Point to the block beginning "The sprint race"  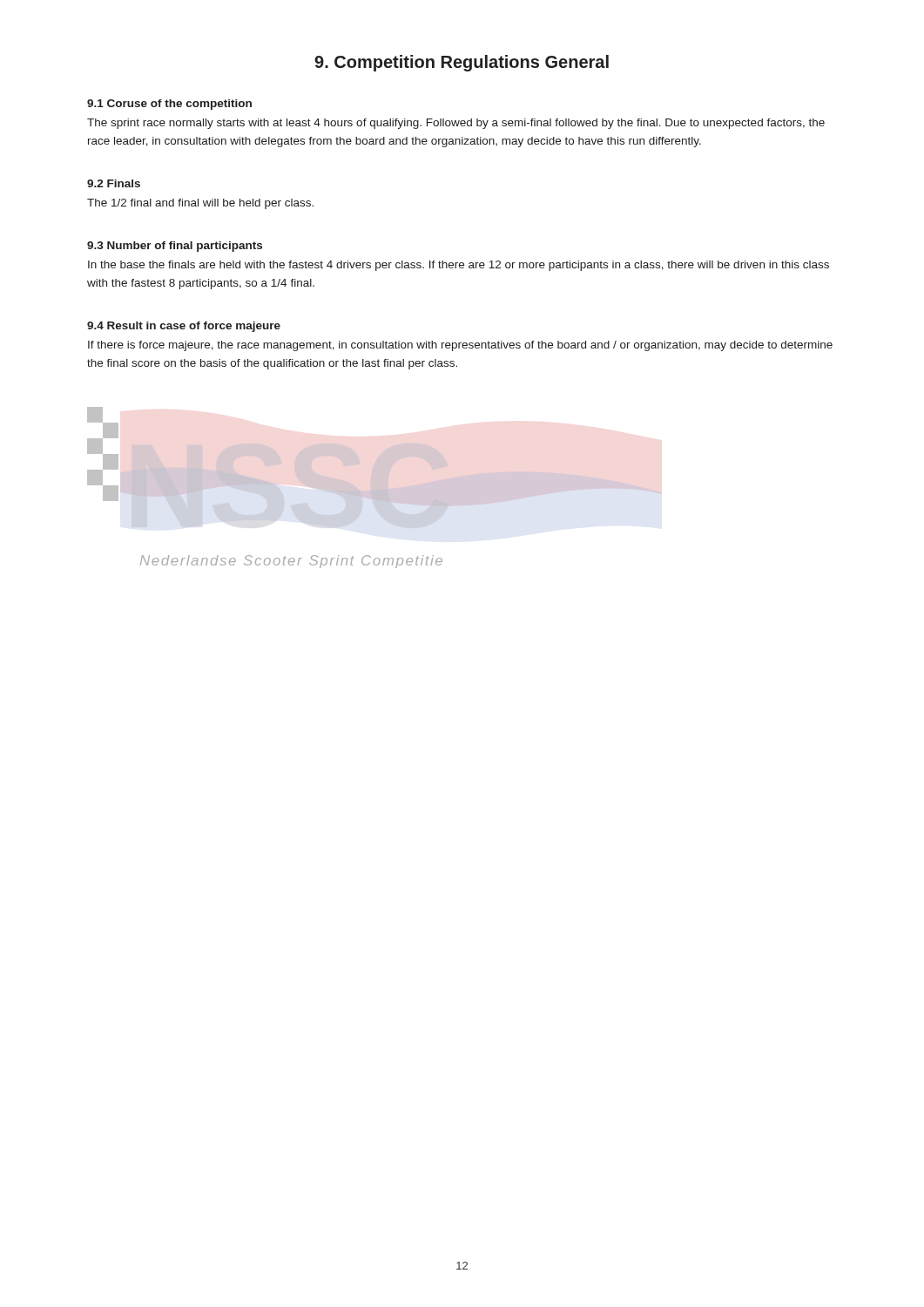[x=456, y=132]
